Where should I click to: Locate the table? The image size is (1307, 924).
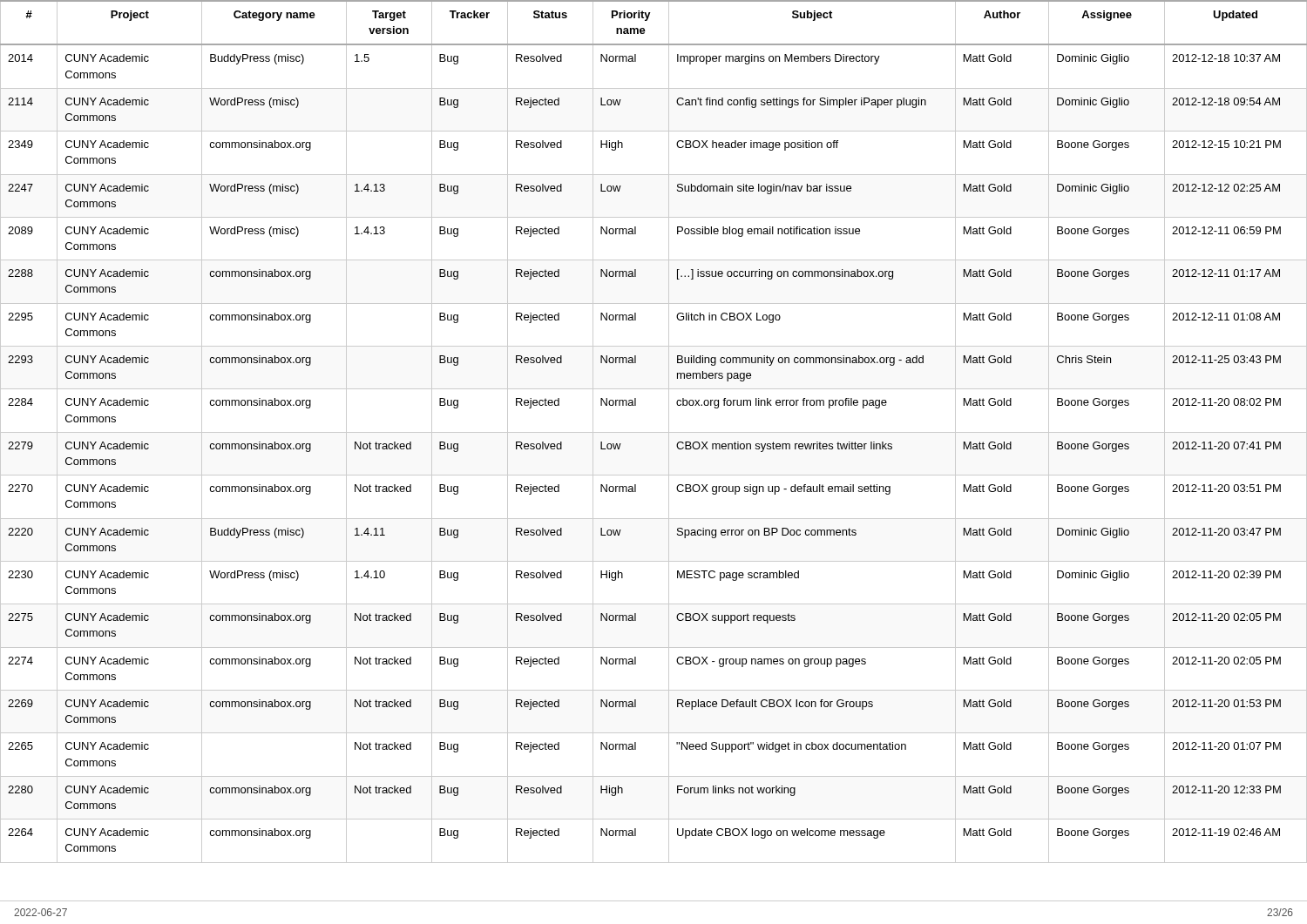pyautogui.click(x=654, y=431)
